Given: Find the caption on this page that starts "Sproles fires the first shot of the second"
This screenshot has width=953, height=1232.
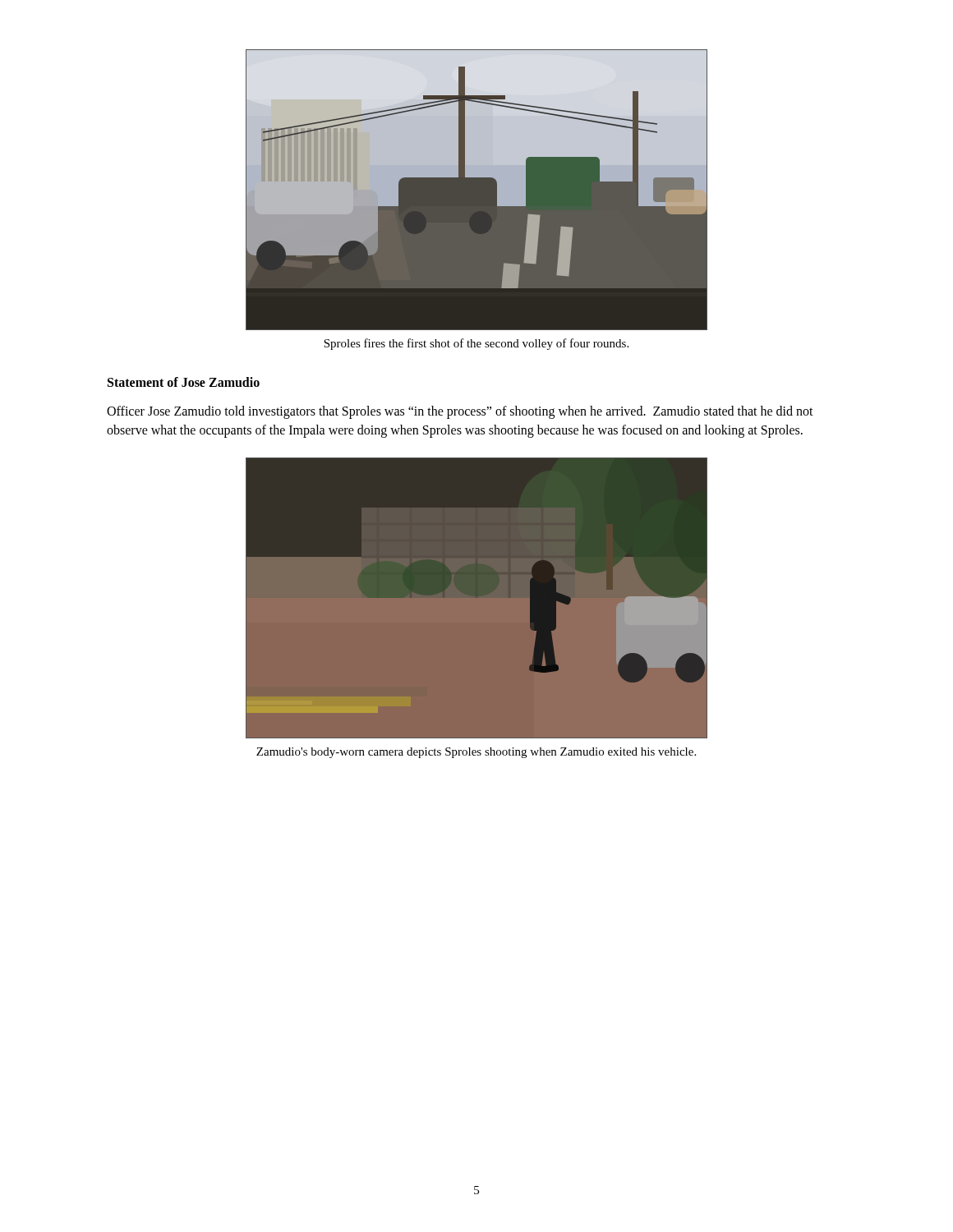Looking at the screenshot, I should (476, 343).
